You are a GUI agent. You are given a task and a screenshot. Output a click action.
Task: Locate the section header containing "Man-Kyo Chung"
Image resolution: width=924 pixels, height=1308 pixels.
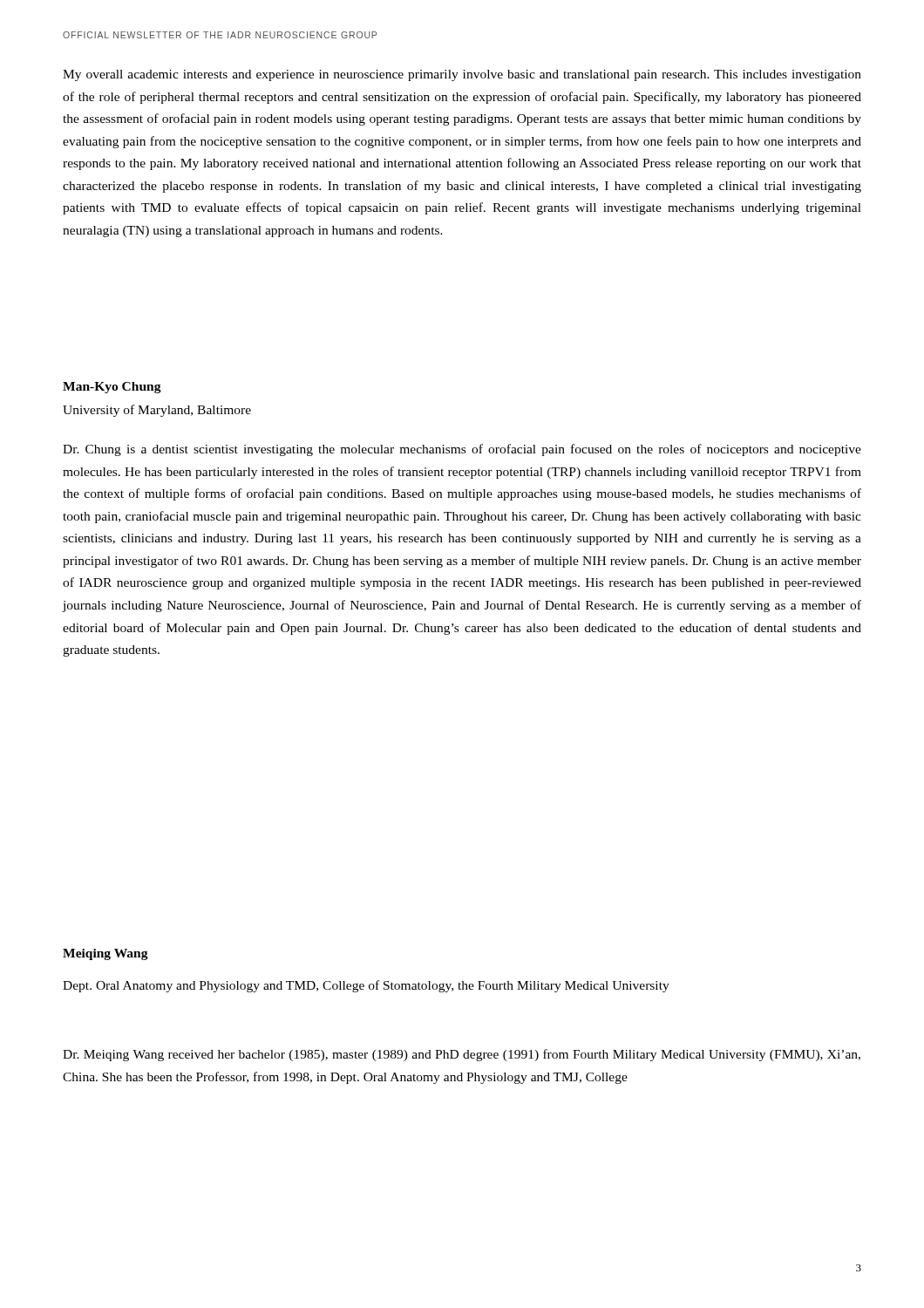[x=112, y=386]
